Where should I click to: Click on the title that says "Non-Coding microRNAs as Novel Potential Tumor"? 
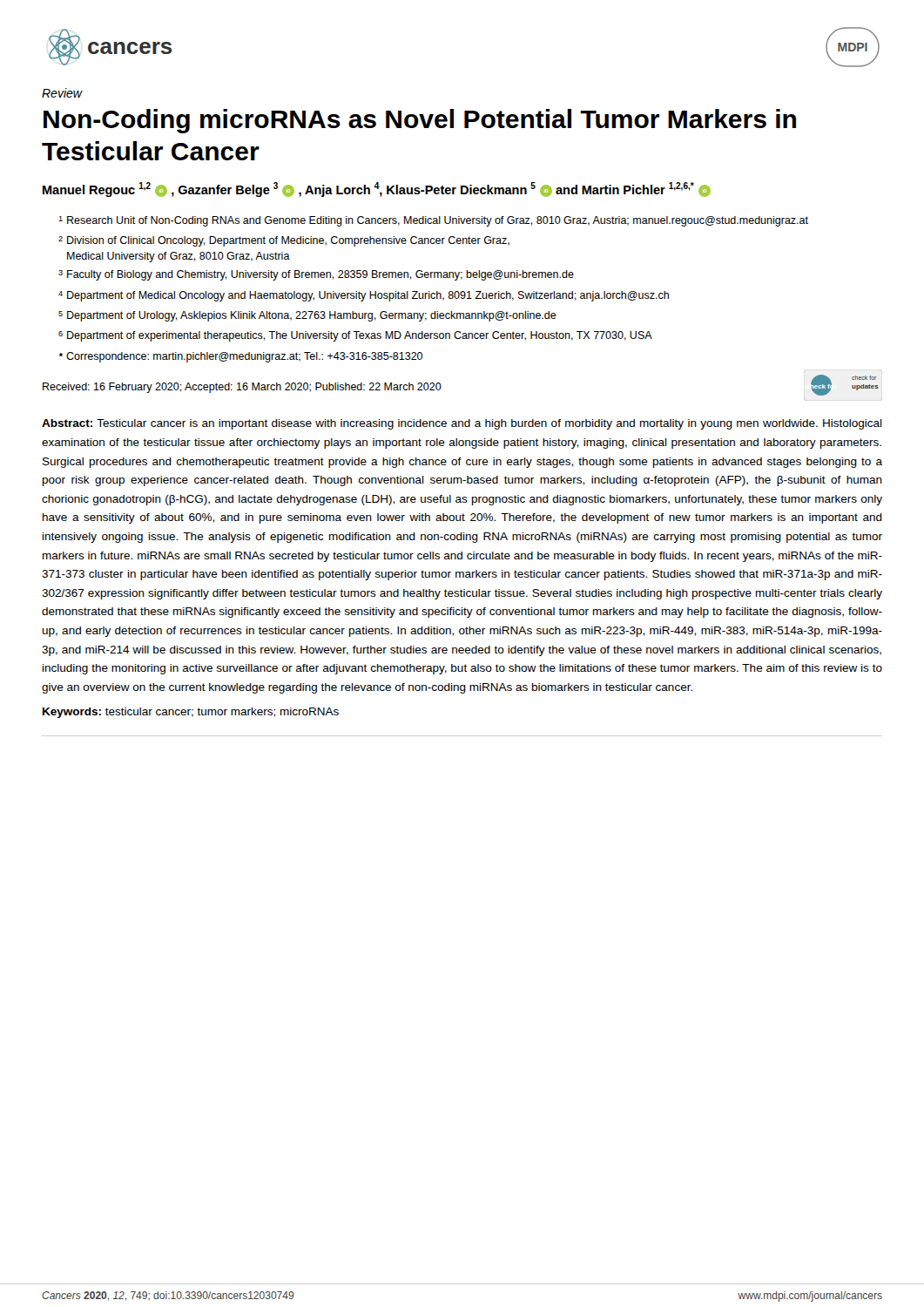(x=420, y=135)
